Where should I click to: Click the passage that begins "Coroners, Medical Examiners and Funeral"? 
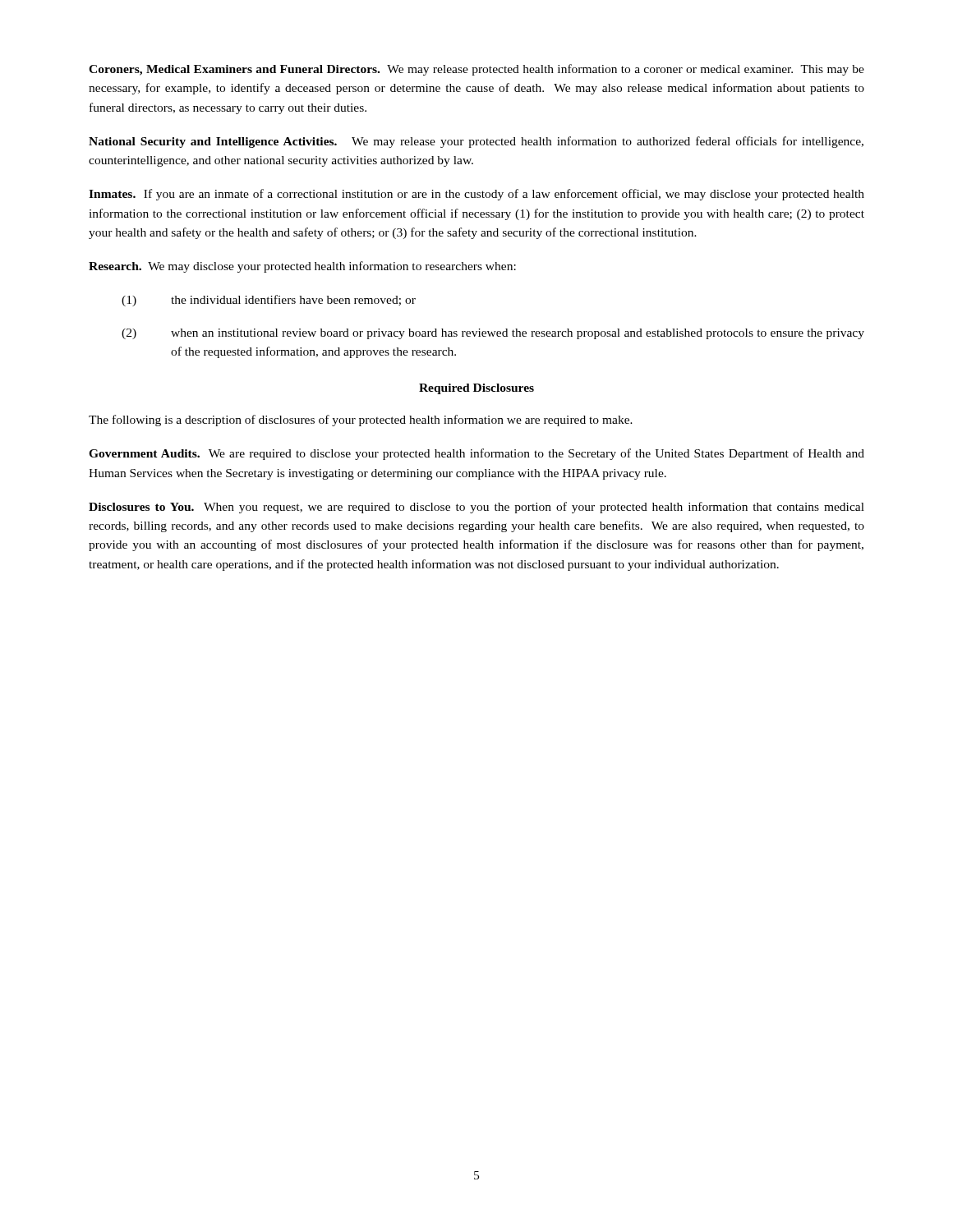tap(476, 88)
